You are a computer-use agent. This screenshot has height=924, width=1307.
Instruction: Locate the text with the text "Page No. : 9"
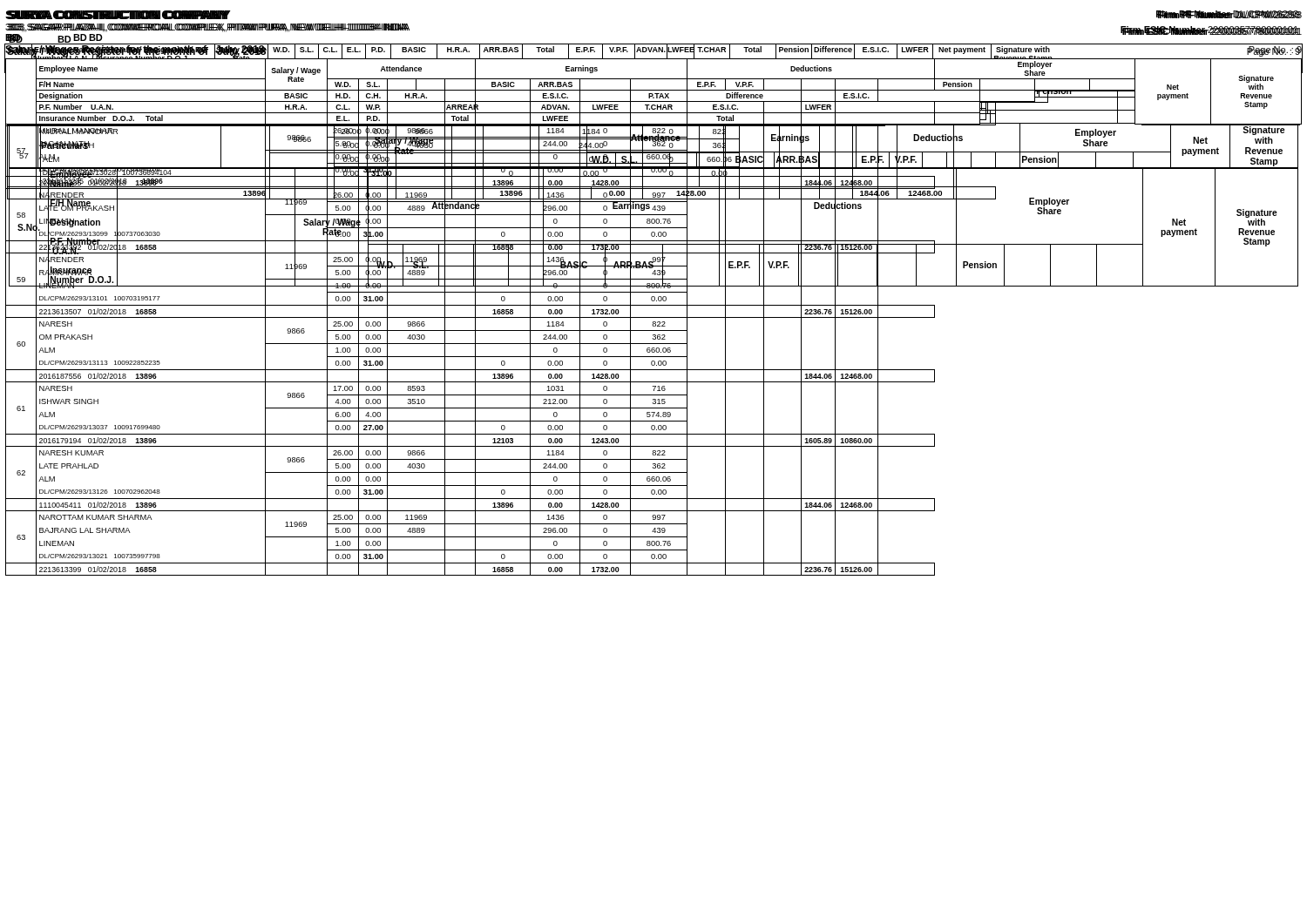[1275, 50]
